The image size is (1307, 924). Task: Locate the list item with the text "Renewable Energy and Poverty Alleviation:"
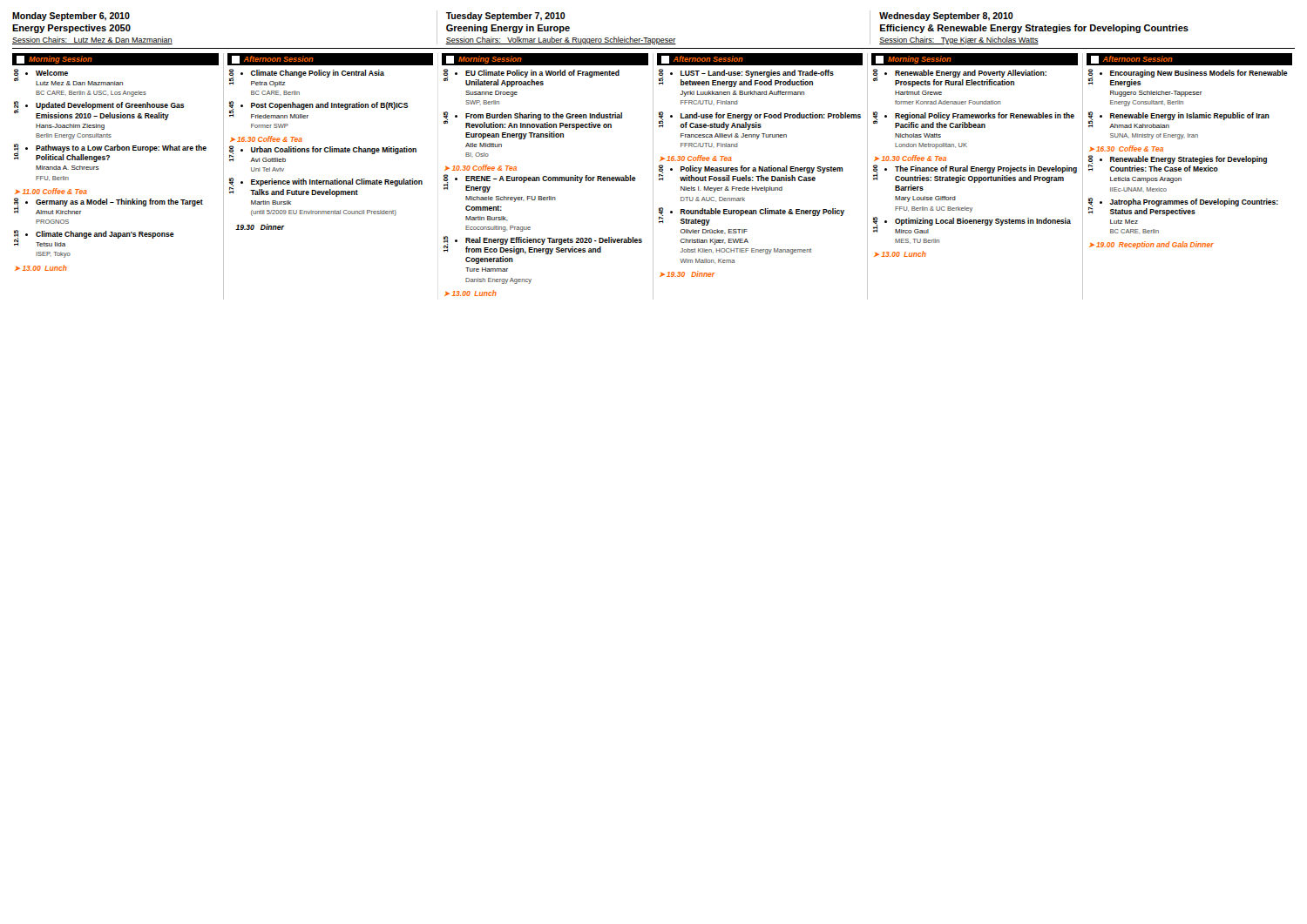pyautogui.click(x=971, y=88)
